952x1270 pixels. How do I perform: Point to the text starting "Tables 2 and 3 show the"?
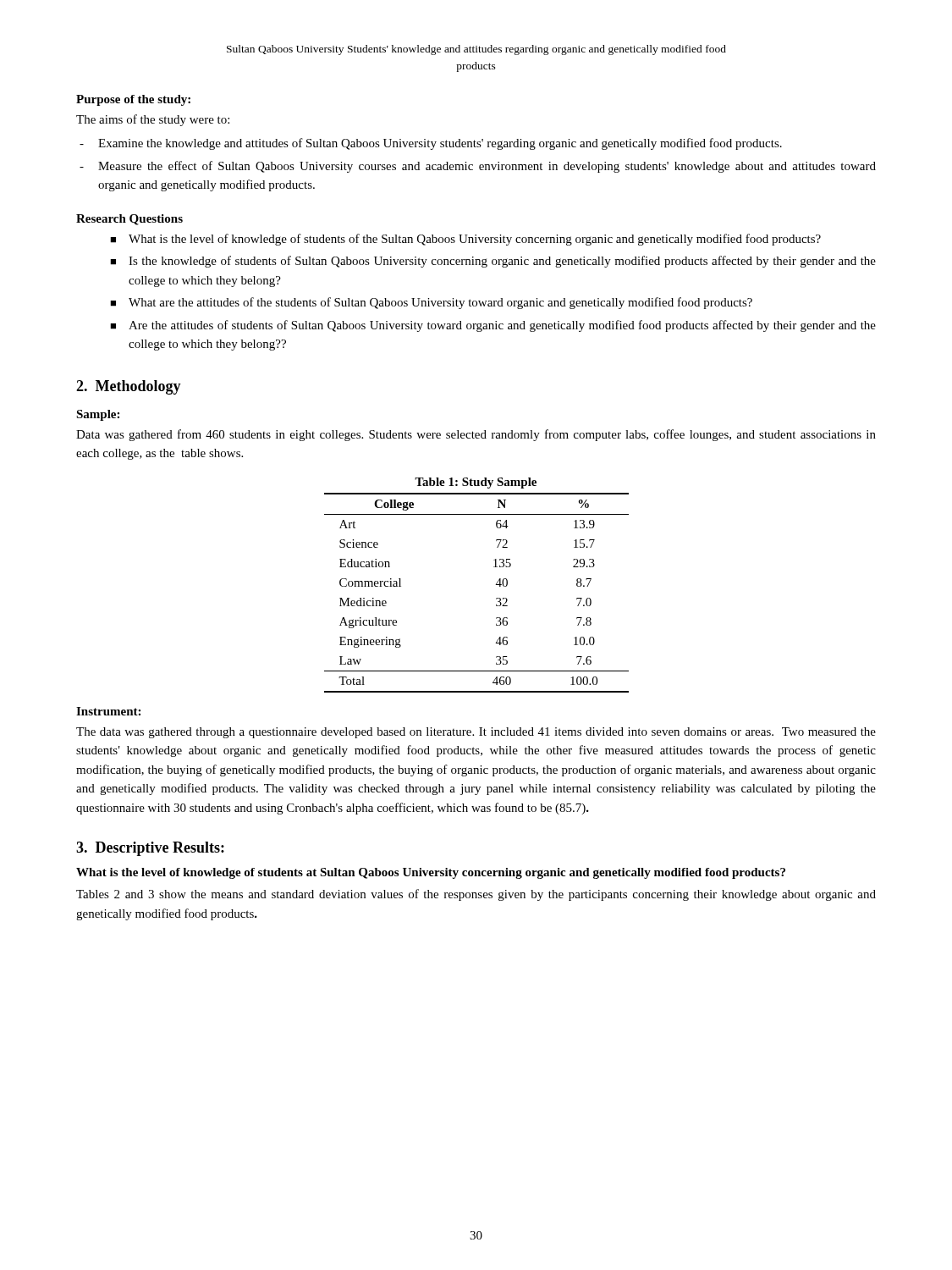coord(476,904)
